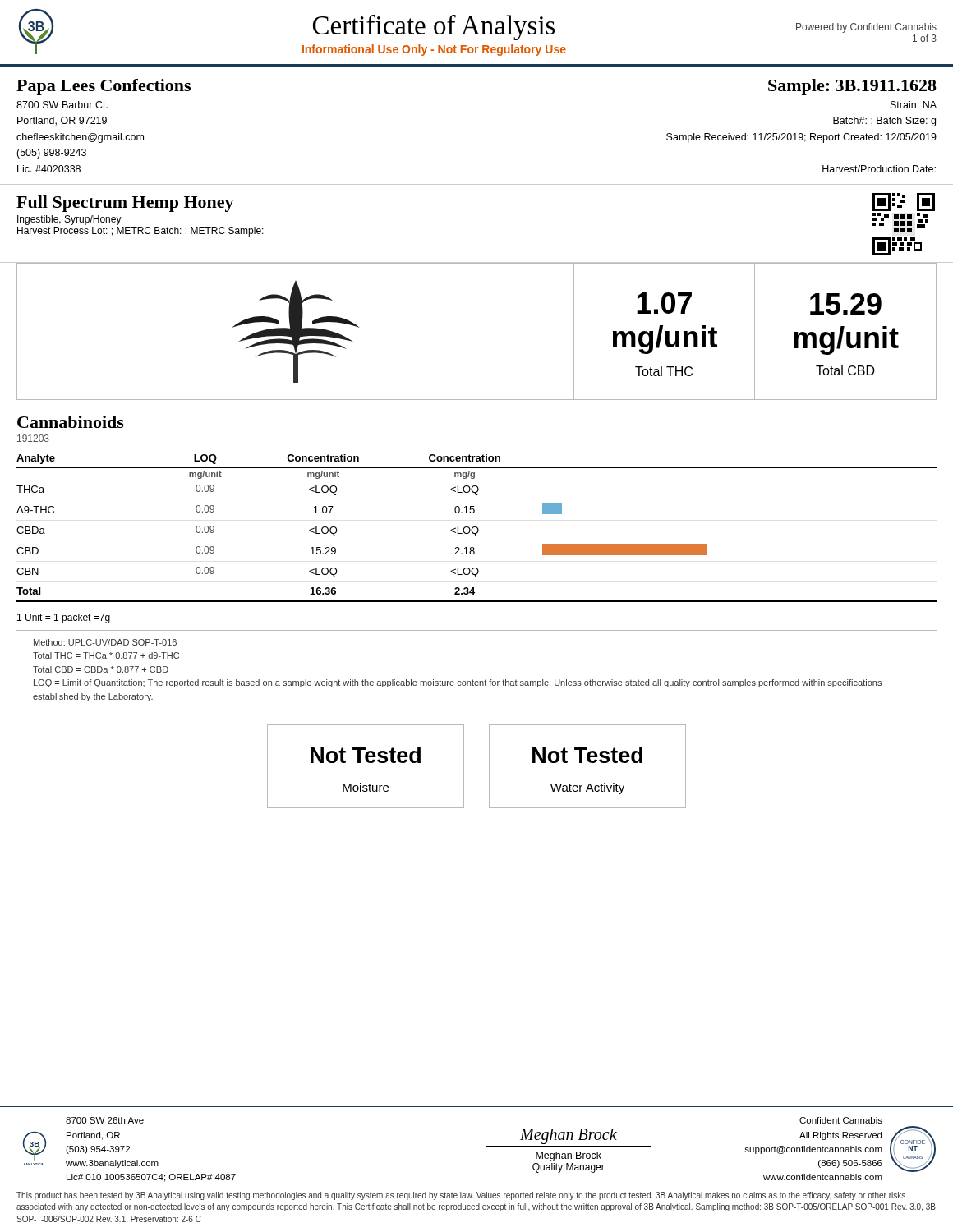Screen dimensions: 1232x953
Task: Locate the block of text that opens with "Full Spectrum Hemp Honey Ingestible, Syrup/Honey"
Action: 140,214
